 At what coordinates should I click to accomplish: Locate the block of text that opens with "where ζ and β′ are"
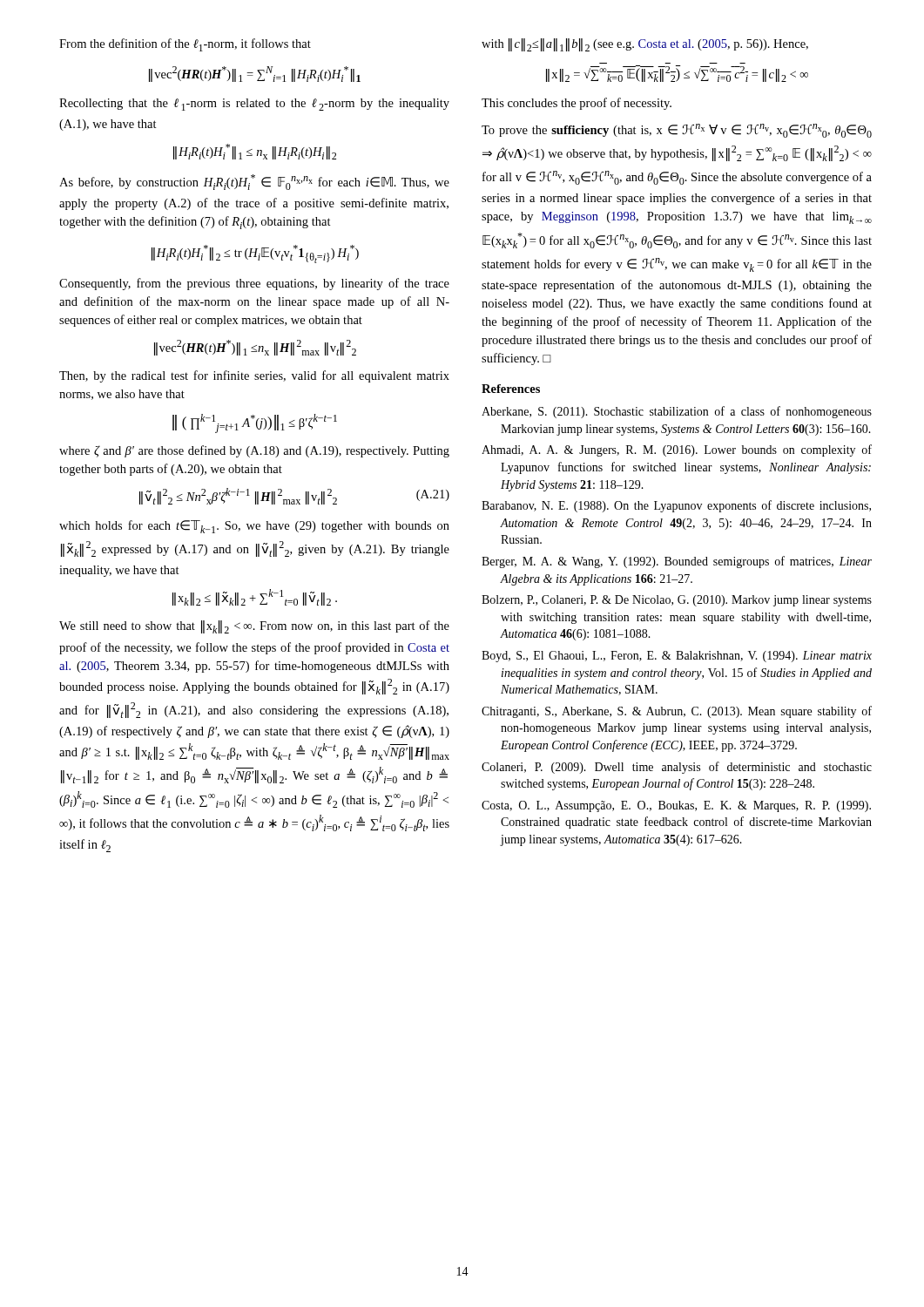pyautogui.click(x=254, y=460)
